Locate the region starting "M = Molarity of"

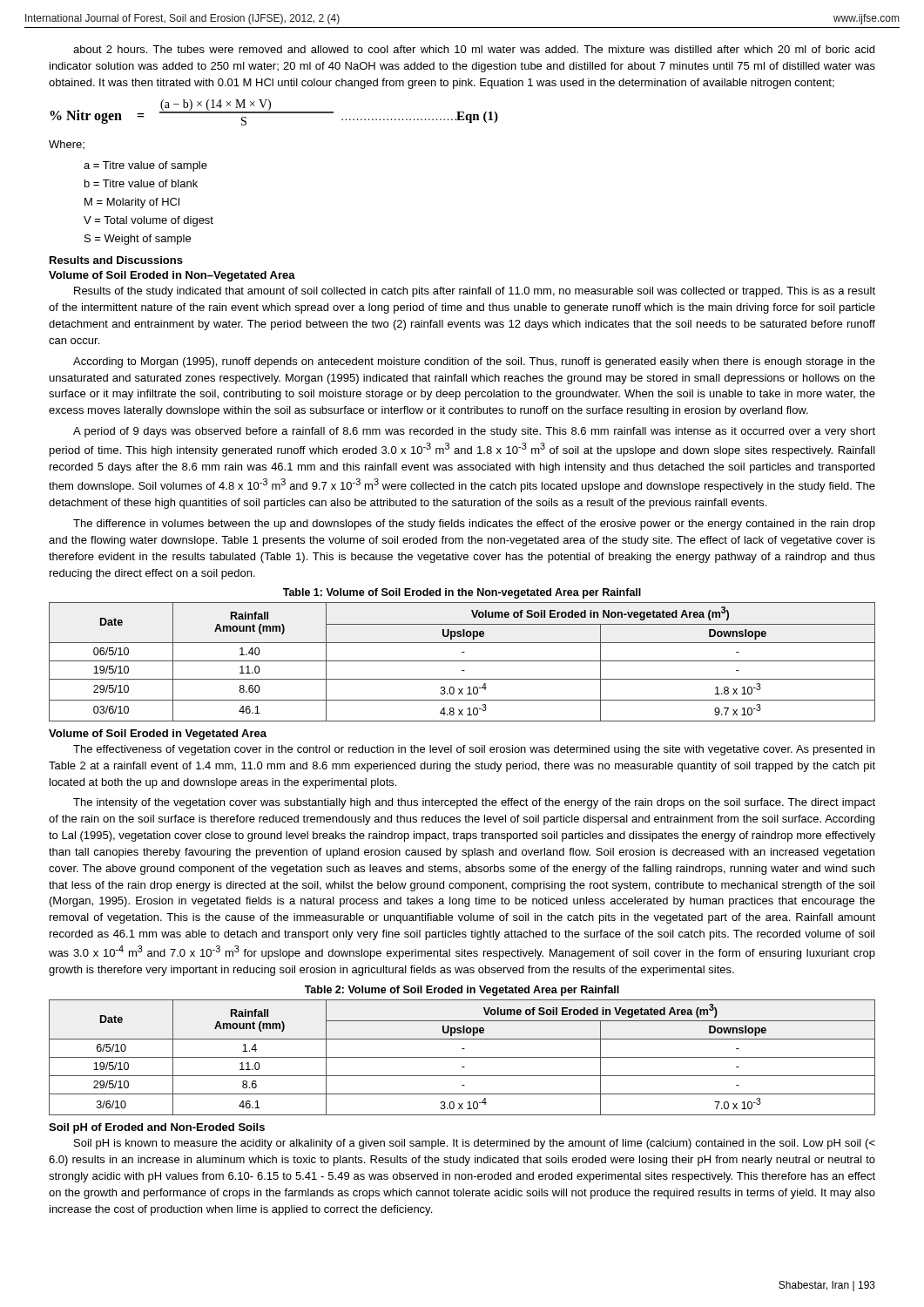point(132,202)
